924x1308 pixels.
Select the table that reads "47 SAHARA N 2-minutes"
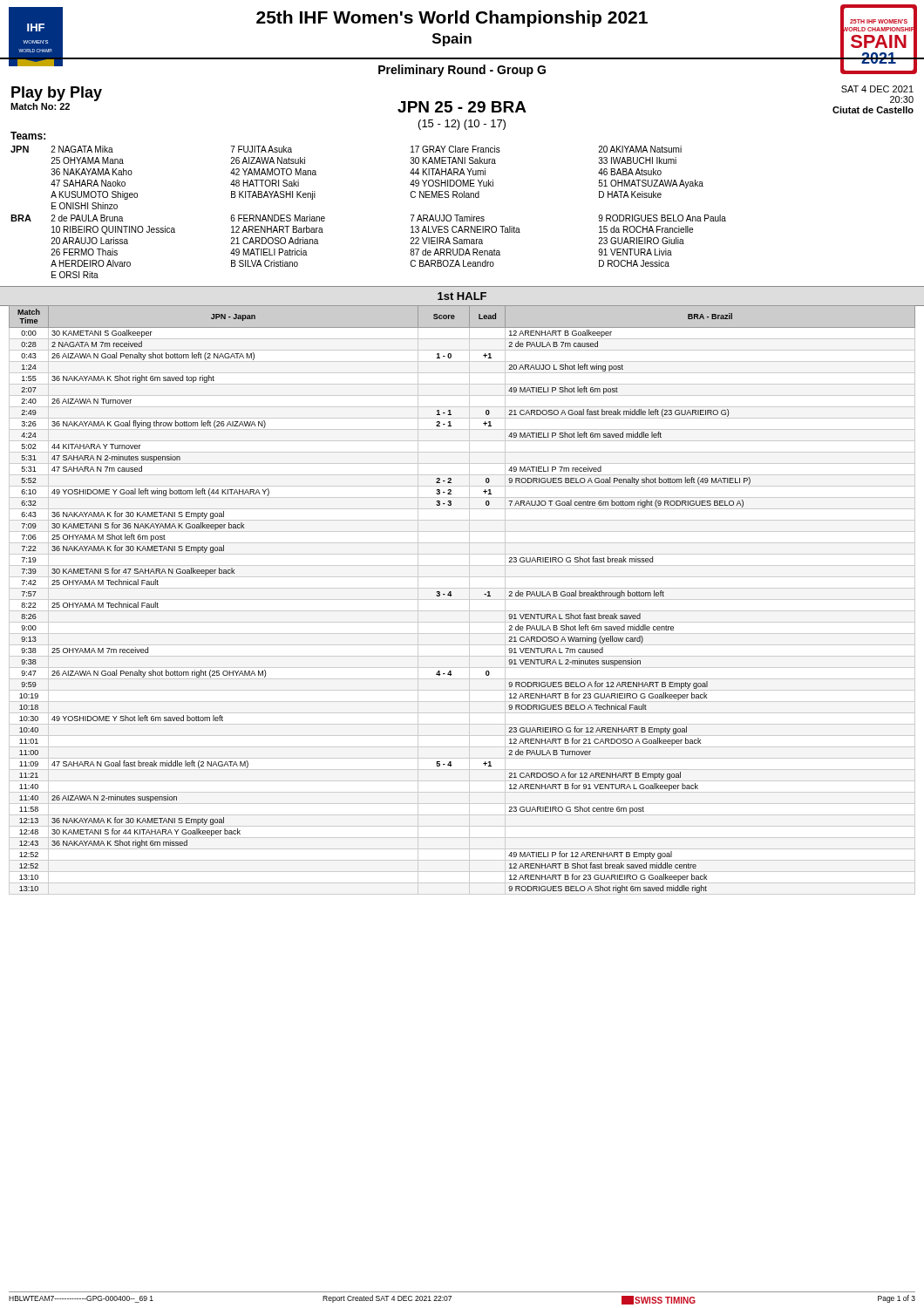tap(462, 797)
